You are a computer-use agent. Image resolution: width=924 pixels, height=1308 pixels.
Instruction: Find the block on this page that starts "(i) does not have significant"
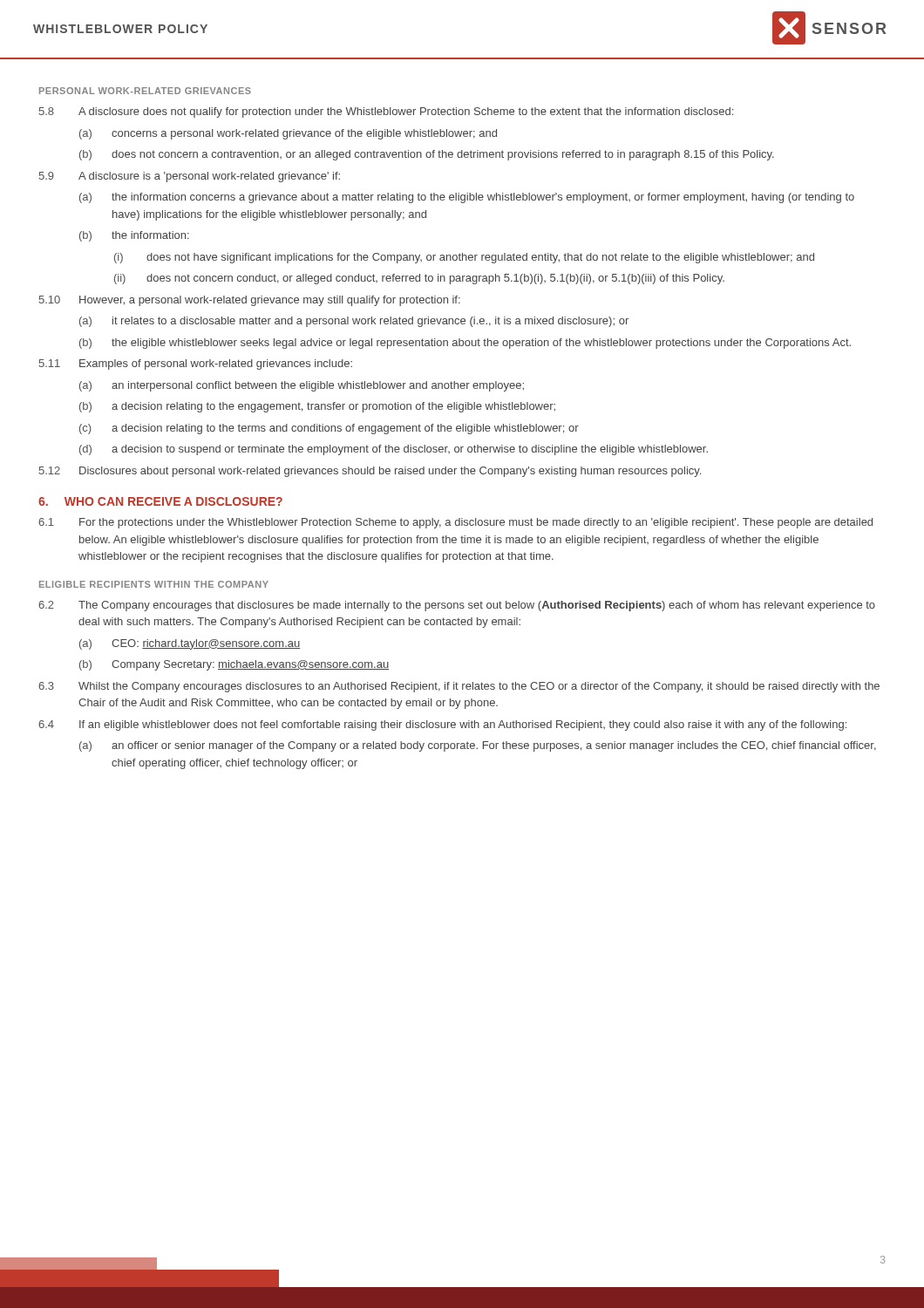(499, 257)
